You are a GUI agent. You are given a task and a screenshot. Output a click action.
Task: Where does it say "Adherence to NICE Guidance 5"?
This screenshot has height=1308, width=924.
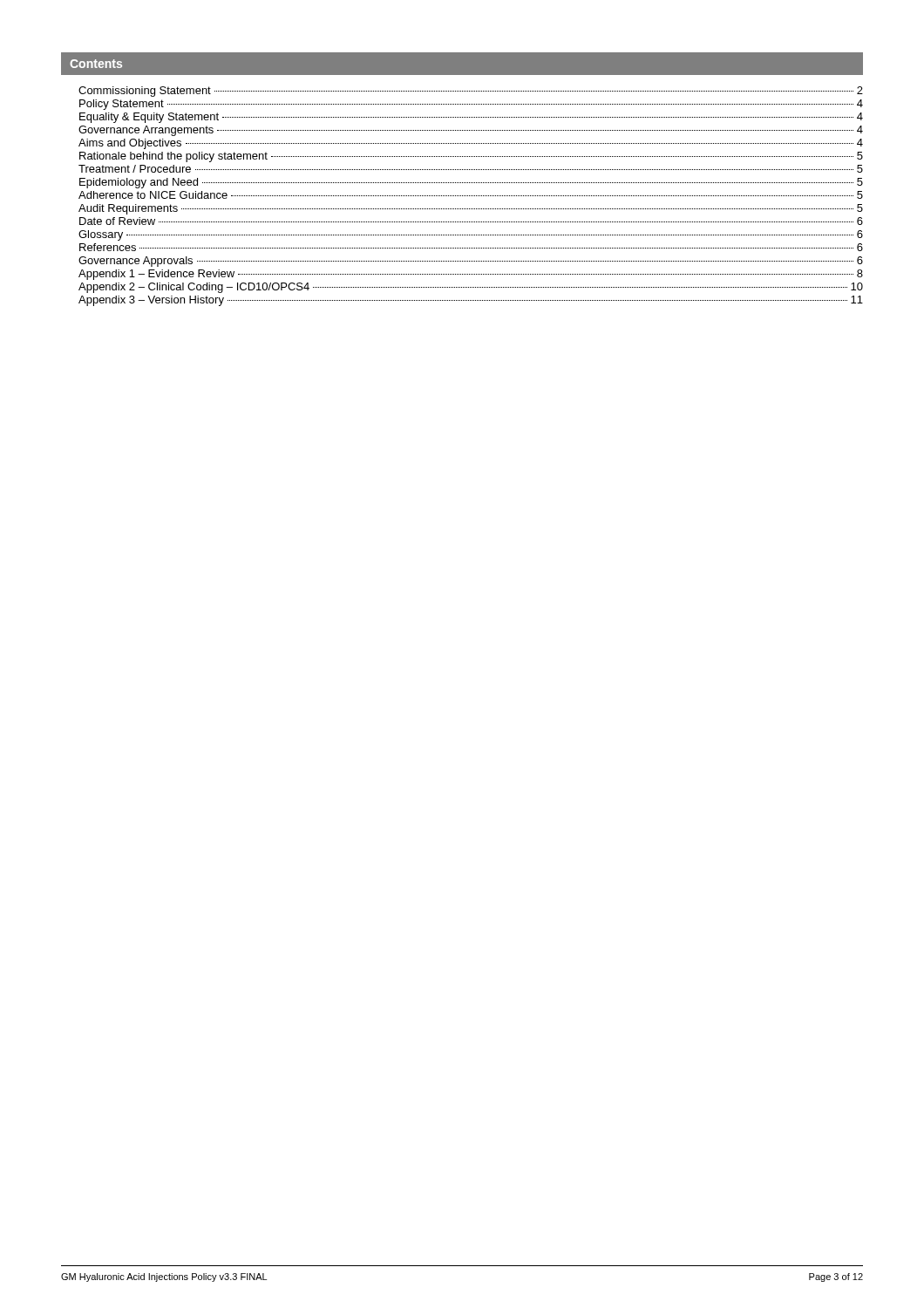[471, 195]
